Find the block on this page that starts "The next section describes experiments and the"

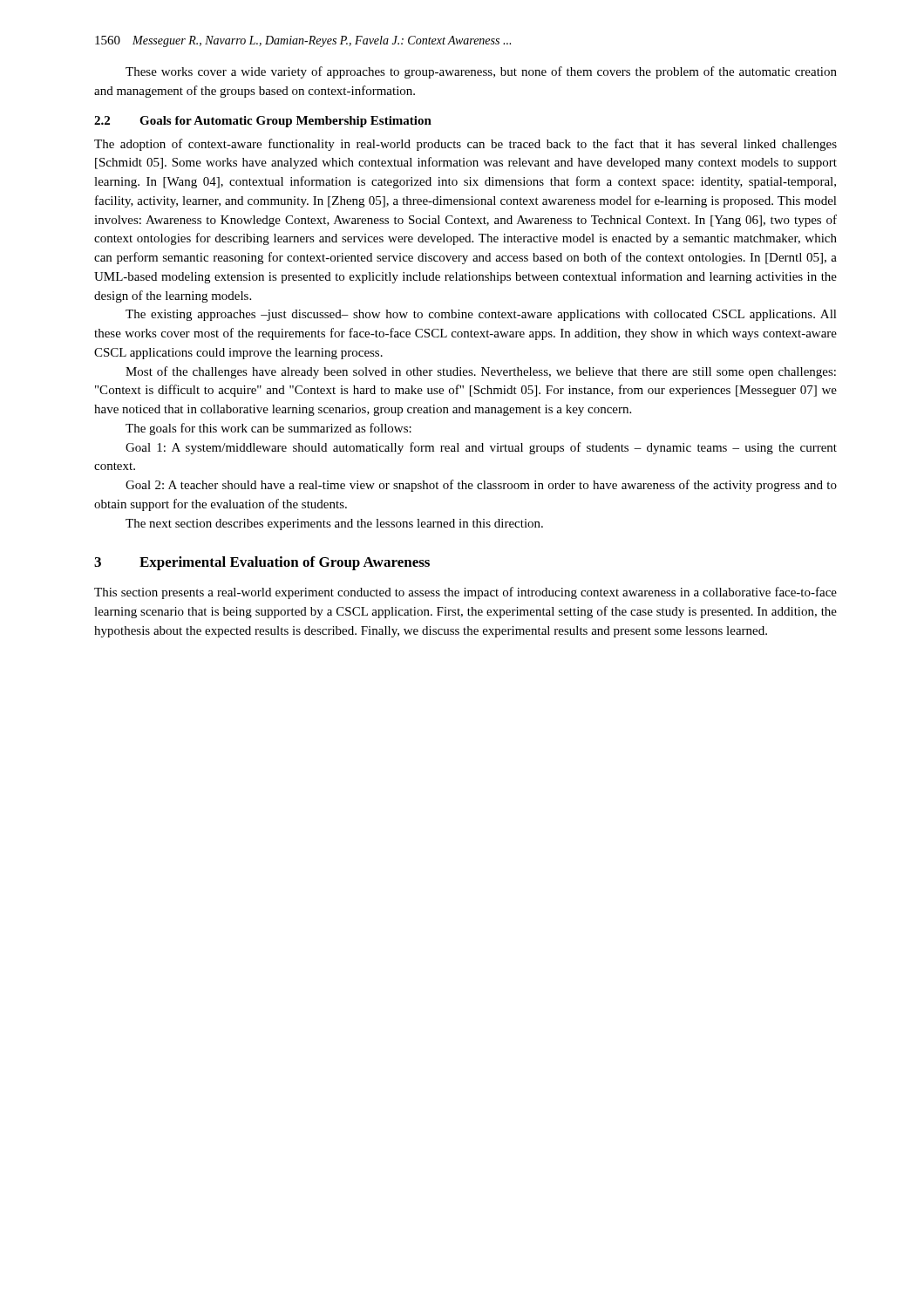466,524
